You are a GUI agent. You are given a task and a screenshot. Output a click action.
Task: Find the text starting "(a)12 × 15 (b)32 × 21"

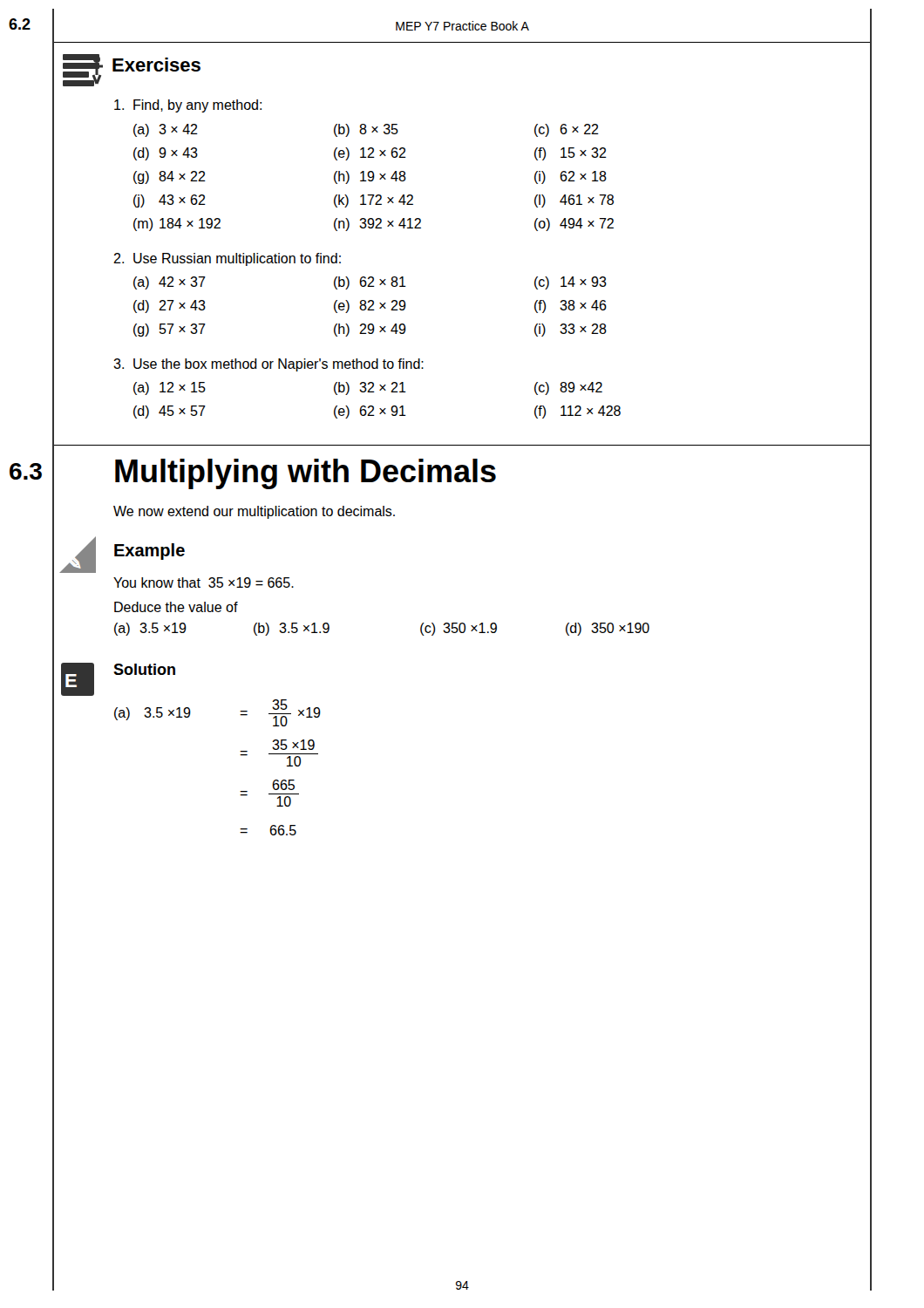coord(368,388)
